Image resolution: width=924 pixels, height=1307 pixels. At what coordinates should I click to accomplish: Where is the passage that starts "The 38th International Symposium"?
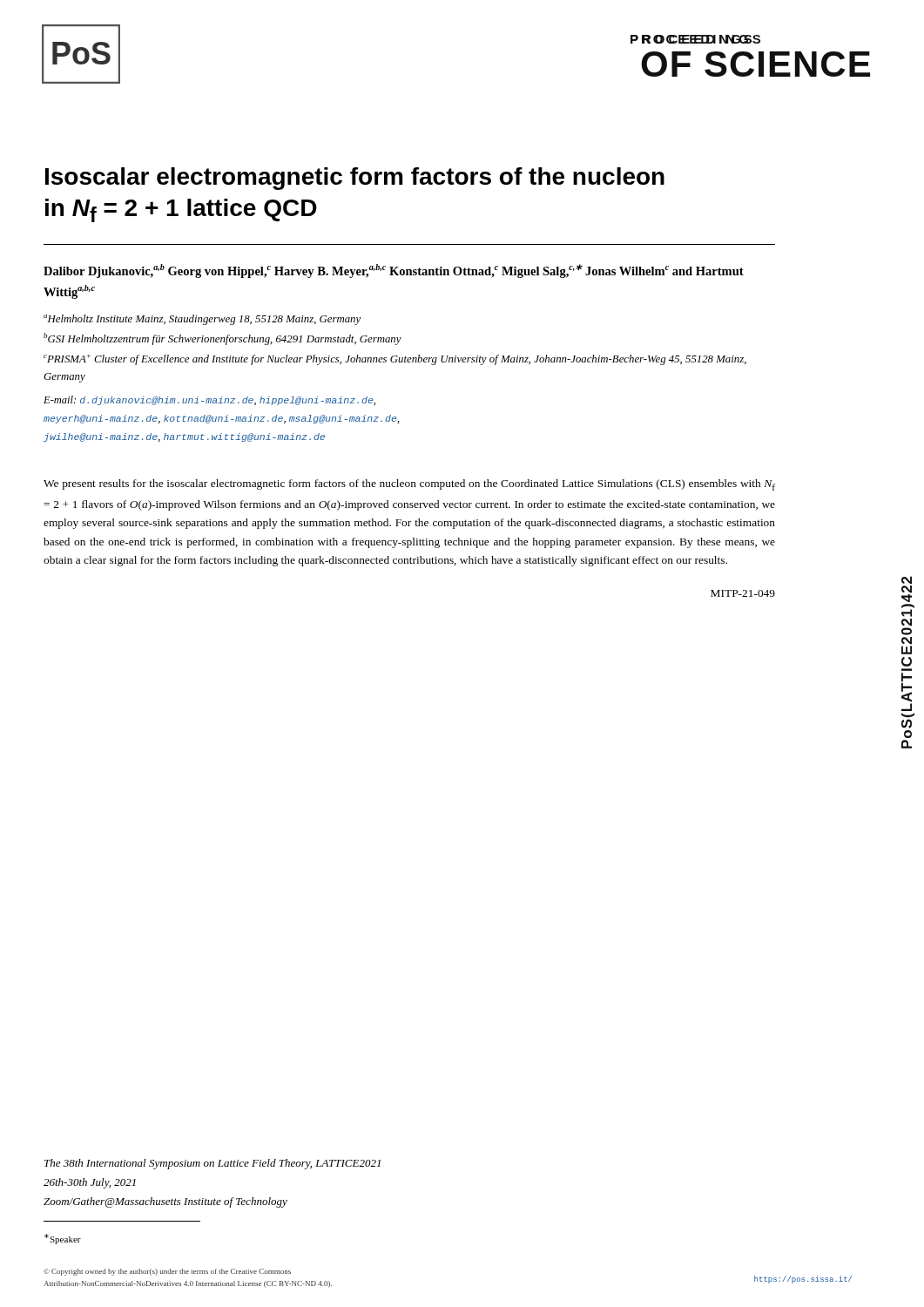[x=212, y=1164]
